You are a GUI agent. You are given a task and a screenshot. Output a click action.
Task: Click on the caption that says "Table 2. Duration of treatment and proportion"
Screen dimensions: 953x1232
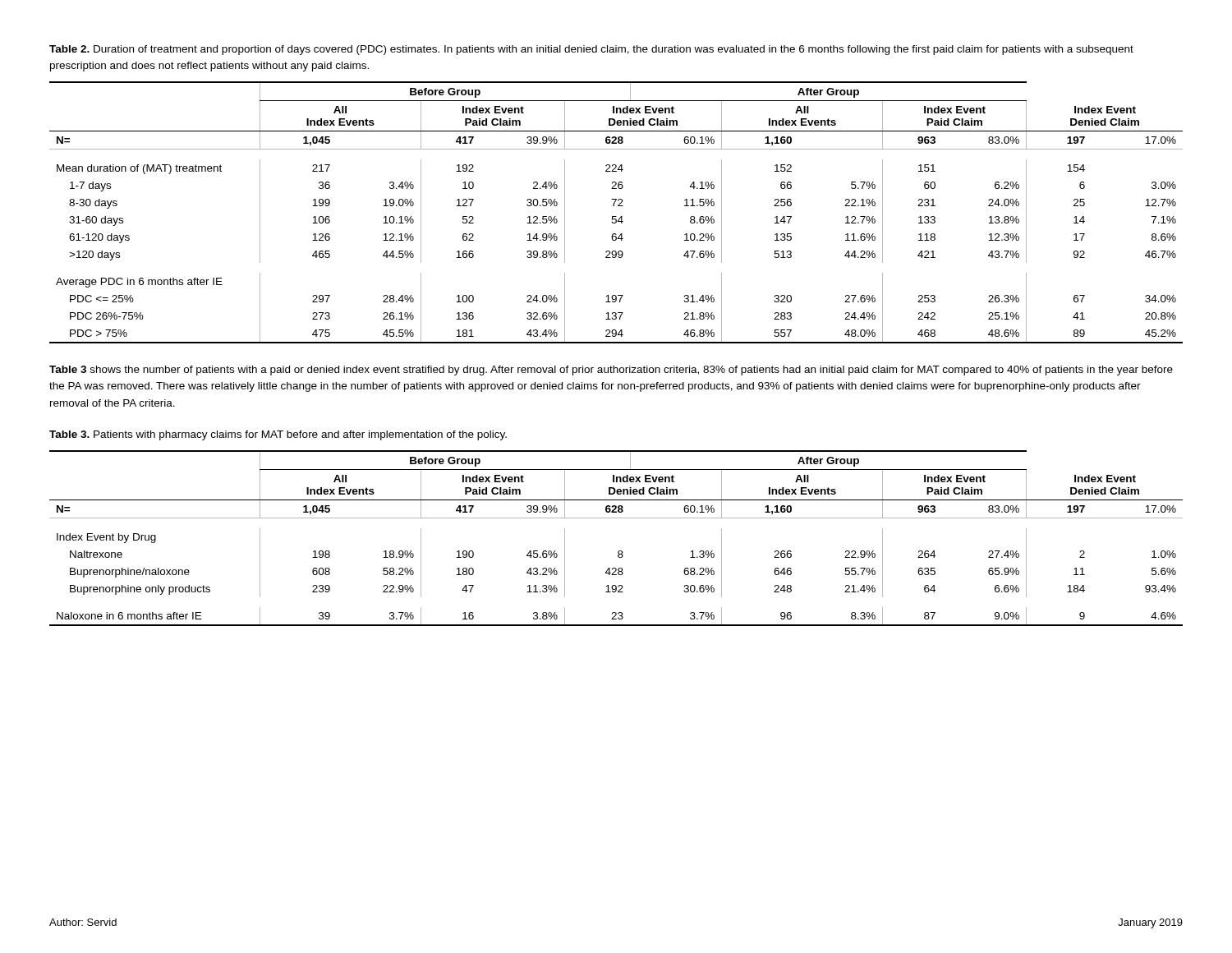click(591, 57)
